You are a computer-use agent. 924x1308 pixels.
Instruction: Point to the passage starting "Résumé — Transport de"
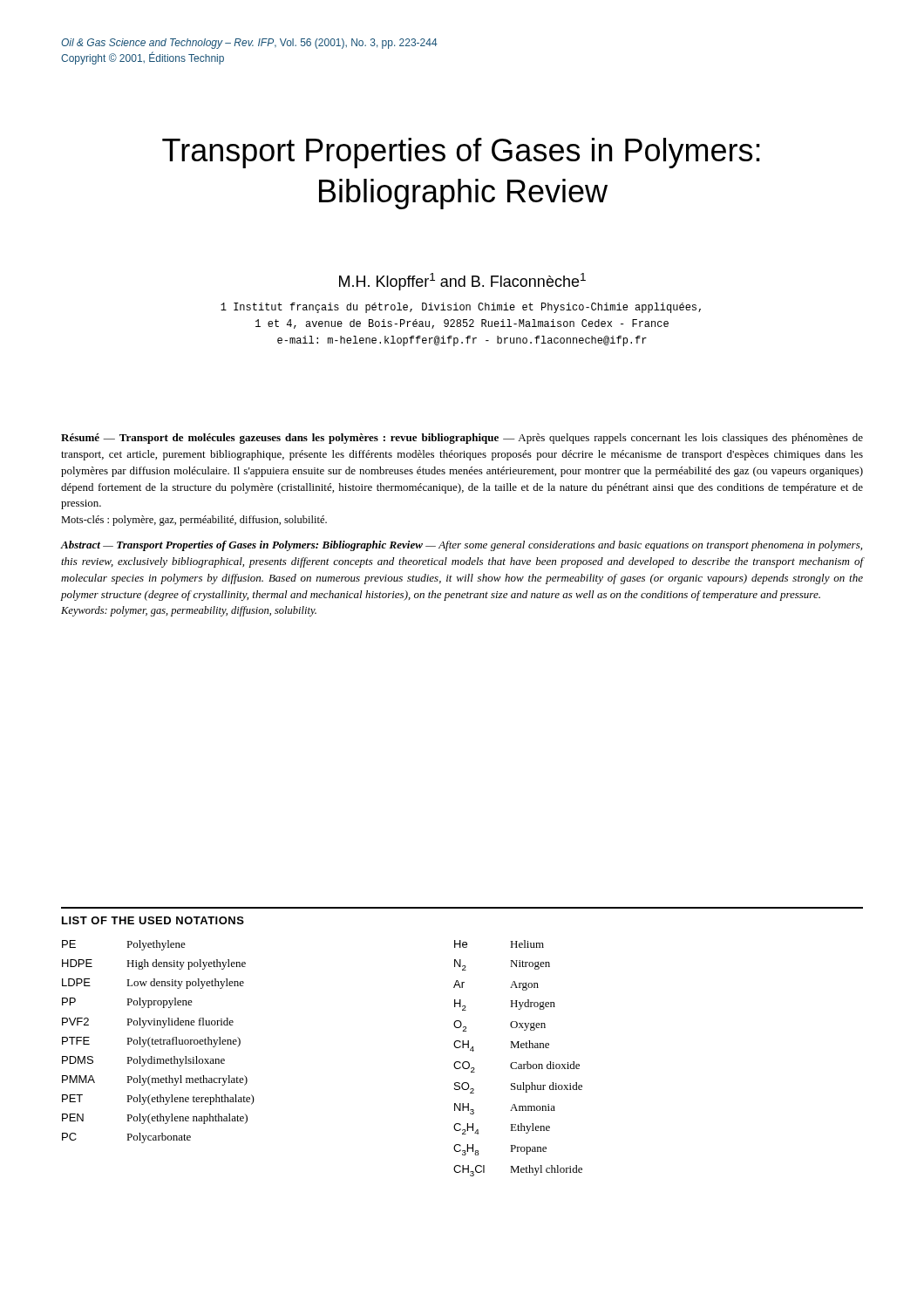pyautogui.click(x=462, y=439)
